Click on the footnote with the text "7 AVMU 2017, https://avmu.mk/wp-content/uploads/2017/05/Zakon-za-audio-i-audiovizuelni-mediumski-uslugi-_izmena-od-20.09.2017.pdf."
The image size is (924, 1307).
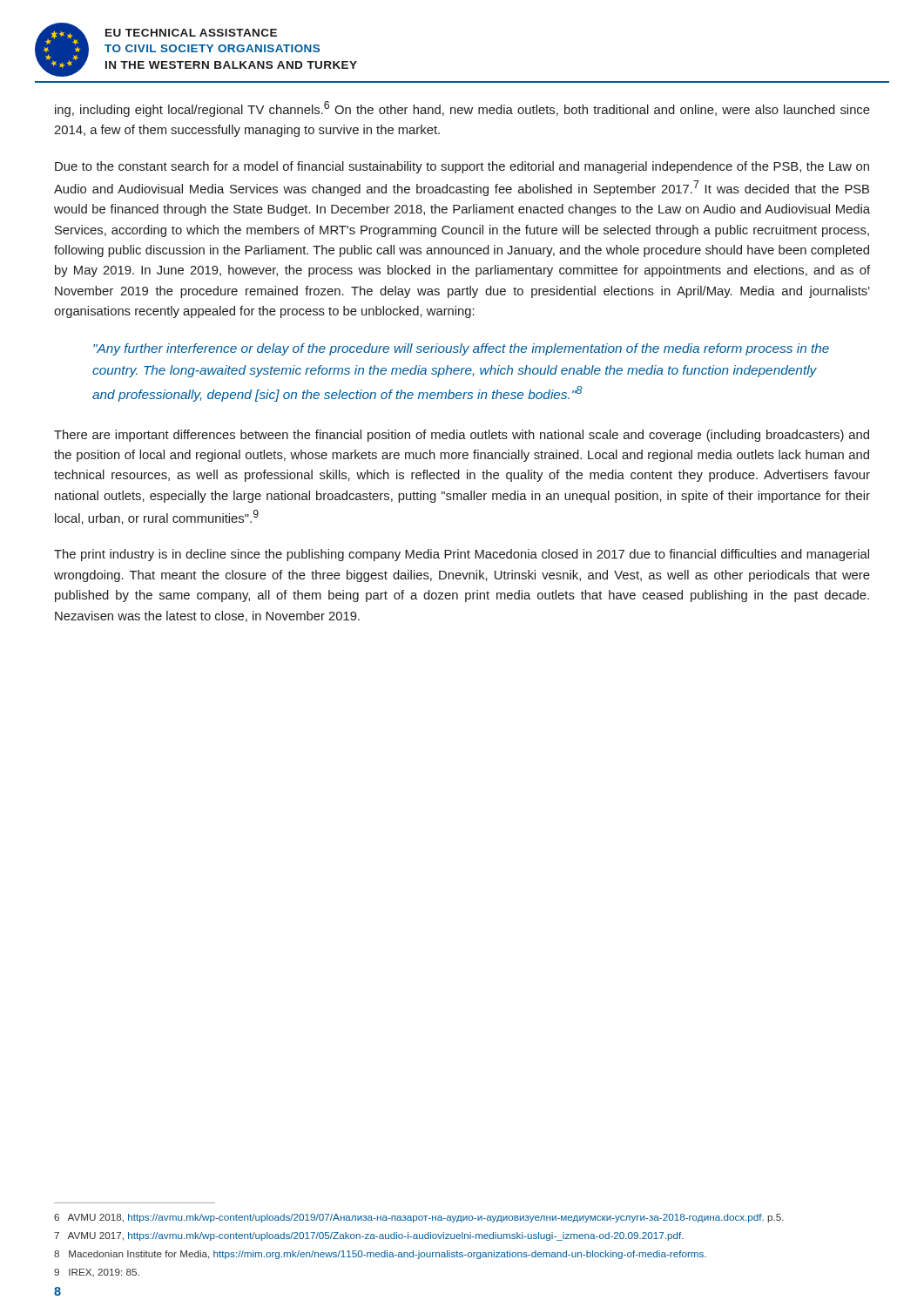pos(369,1235)
